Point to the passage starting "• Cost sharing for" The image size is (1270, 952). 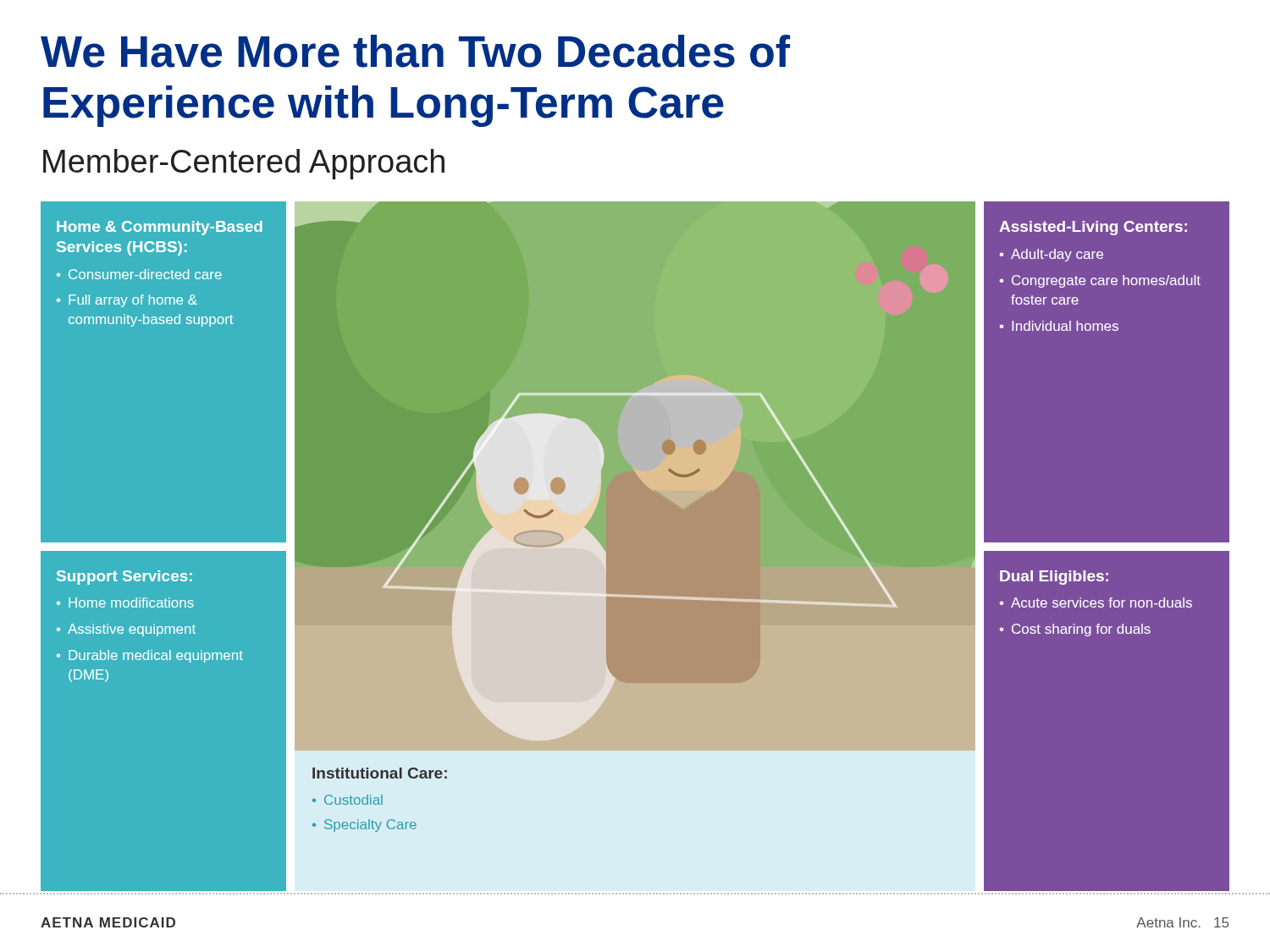click(1075, 630)
